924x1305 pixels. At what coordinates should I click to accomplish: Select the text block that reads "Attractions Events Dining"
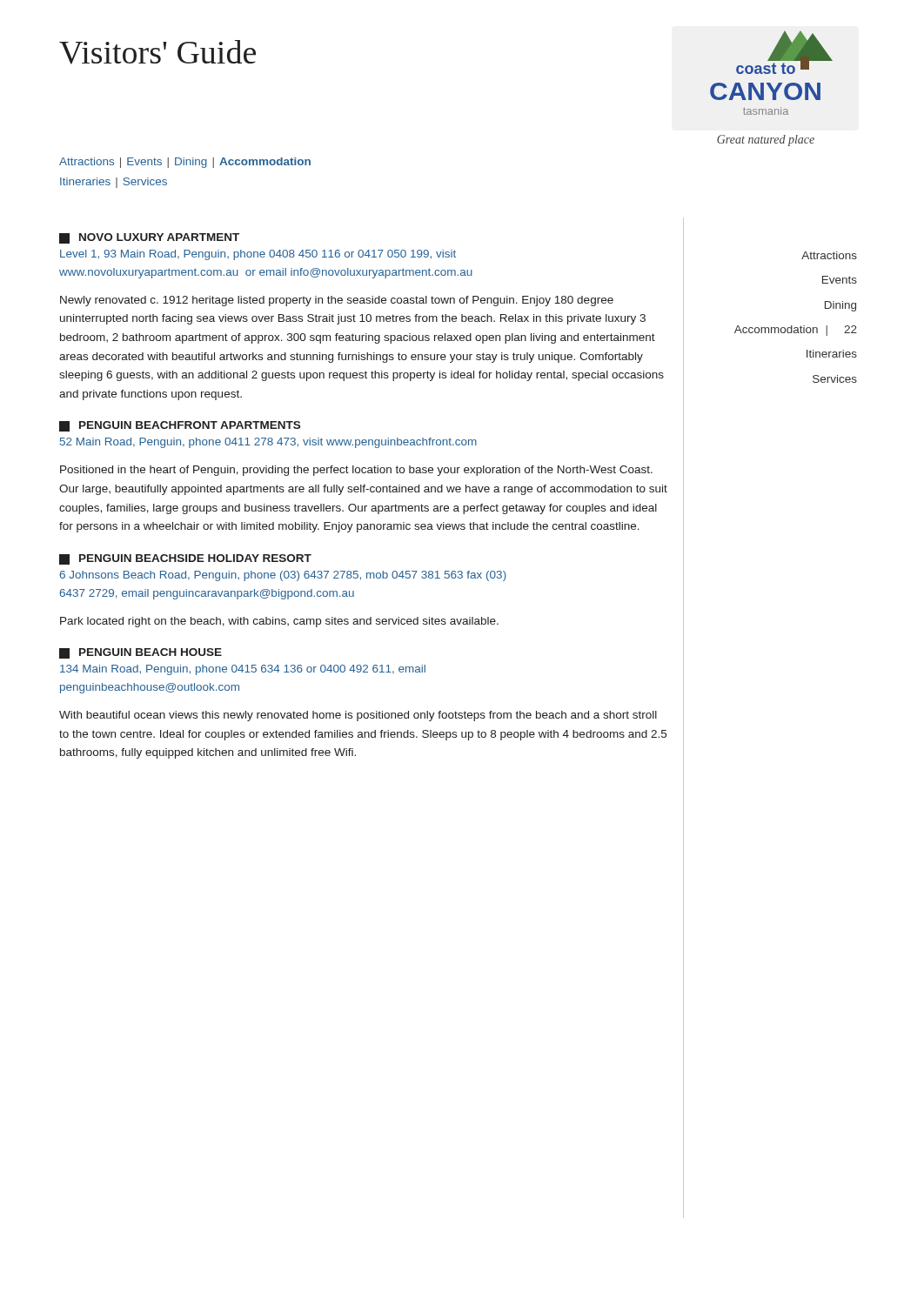[x=777, y=318]
